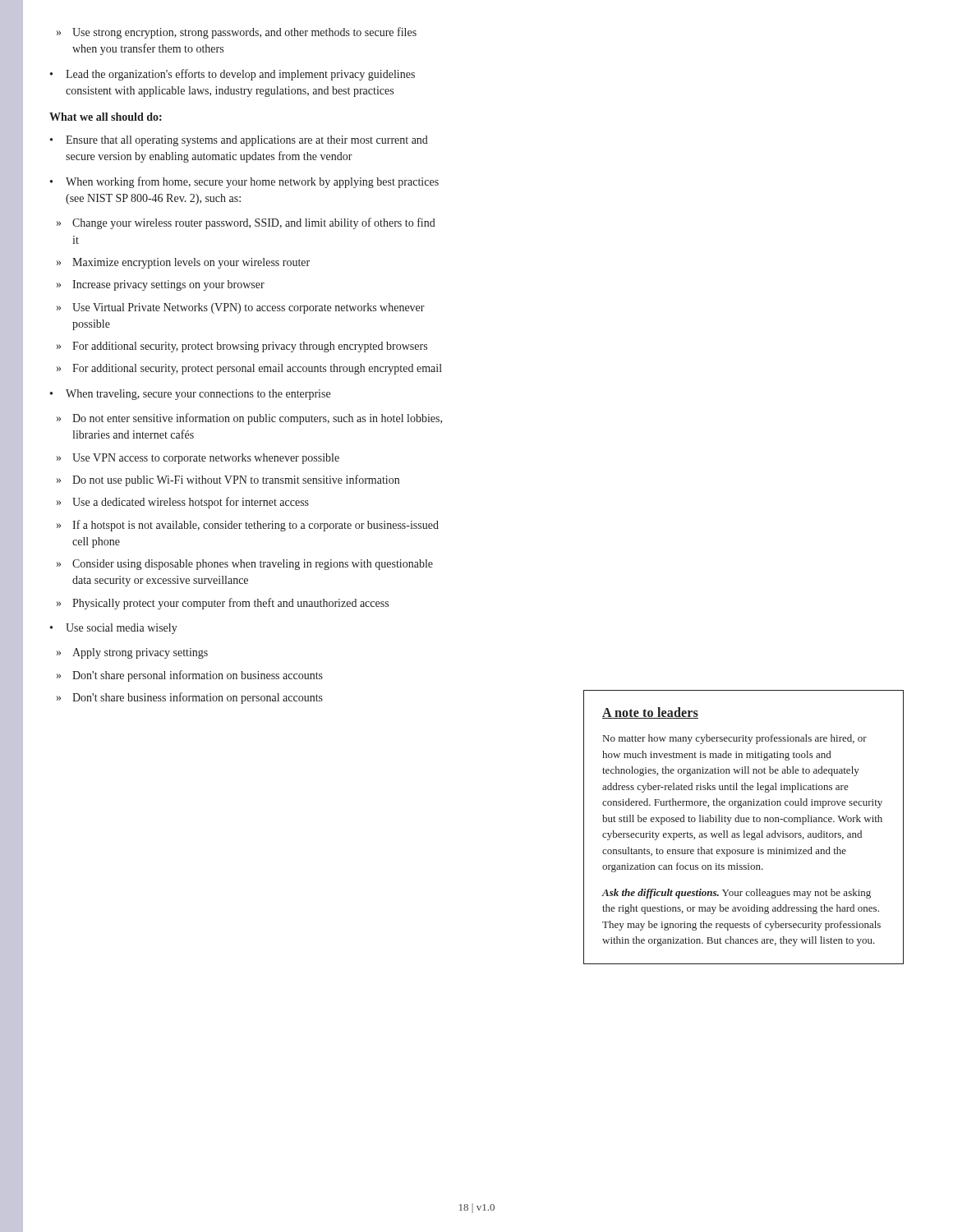Locate the list item containing "Increase privacy settings on your browser"
The width and height of the screenshot is (953, 1232).
[x=246, y=285]
